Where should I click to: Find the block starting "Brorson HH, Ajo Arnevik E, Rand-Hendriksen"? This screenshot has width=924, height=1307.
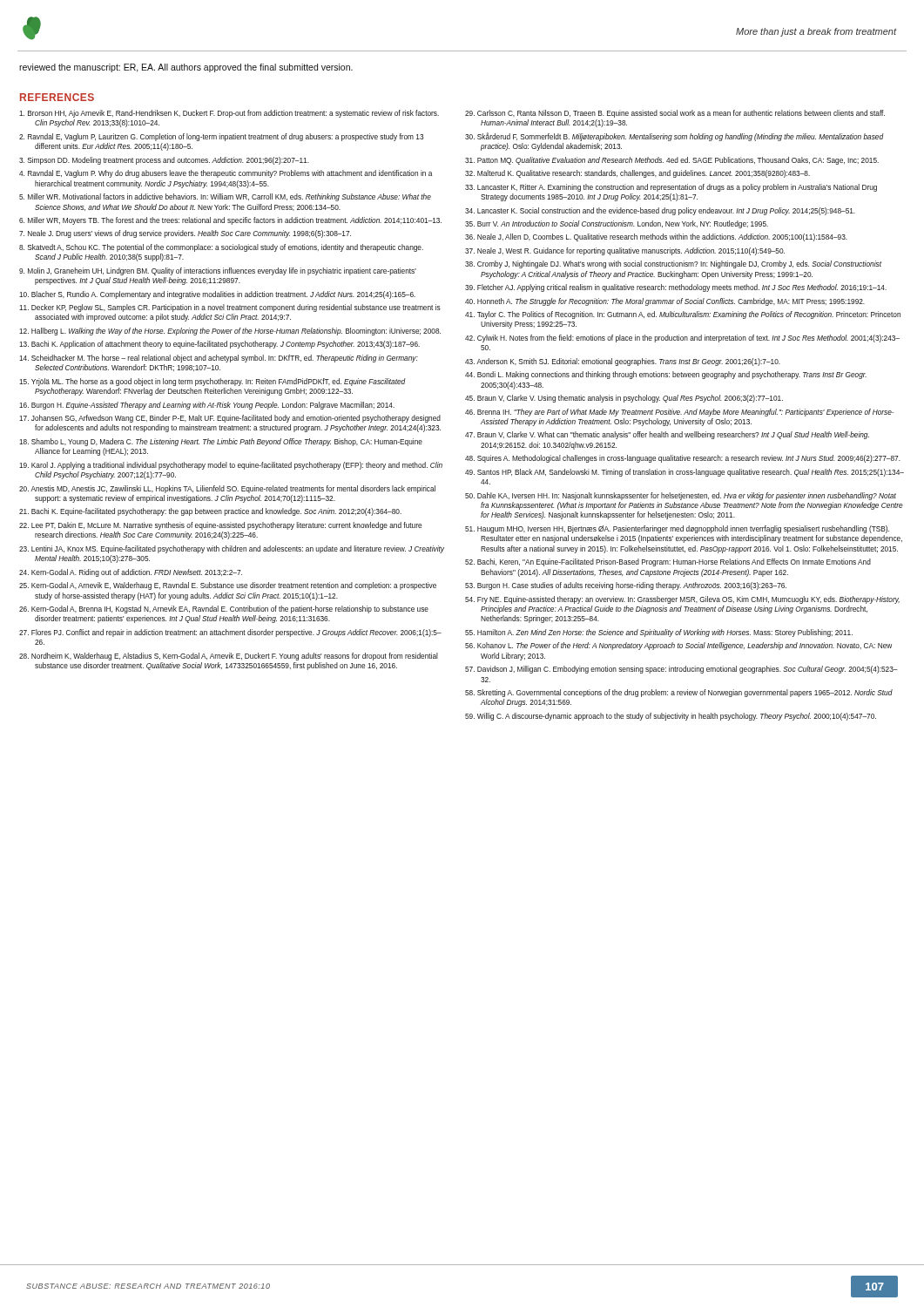229,118
